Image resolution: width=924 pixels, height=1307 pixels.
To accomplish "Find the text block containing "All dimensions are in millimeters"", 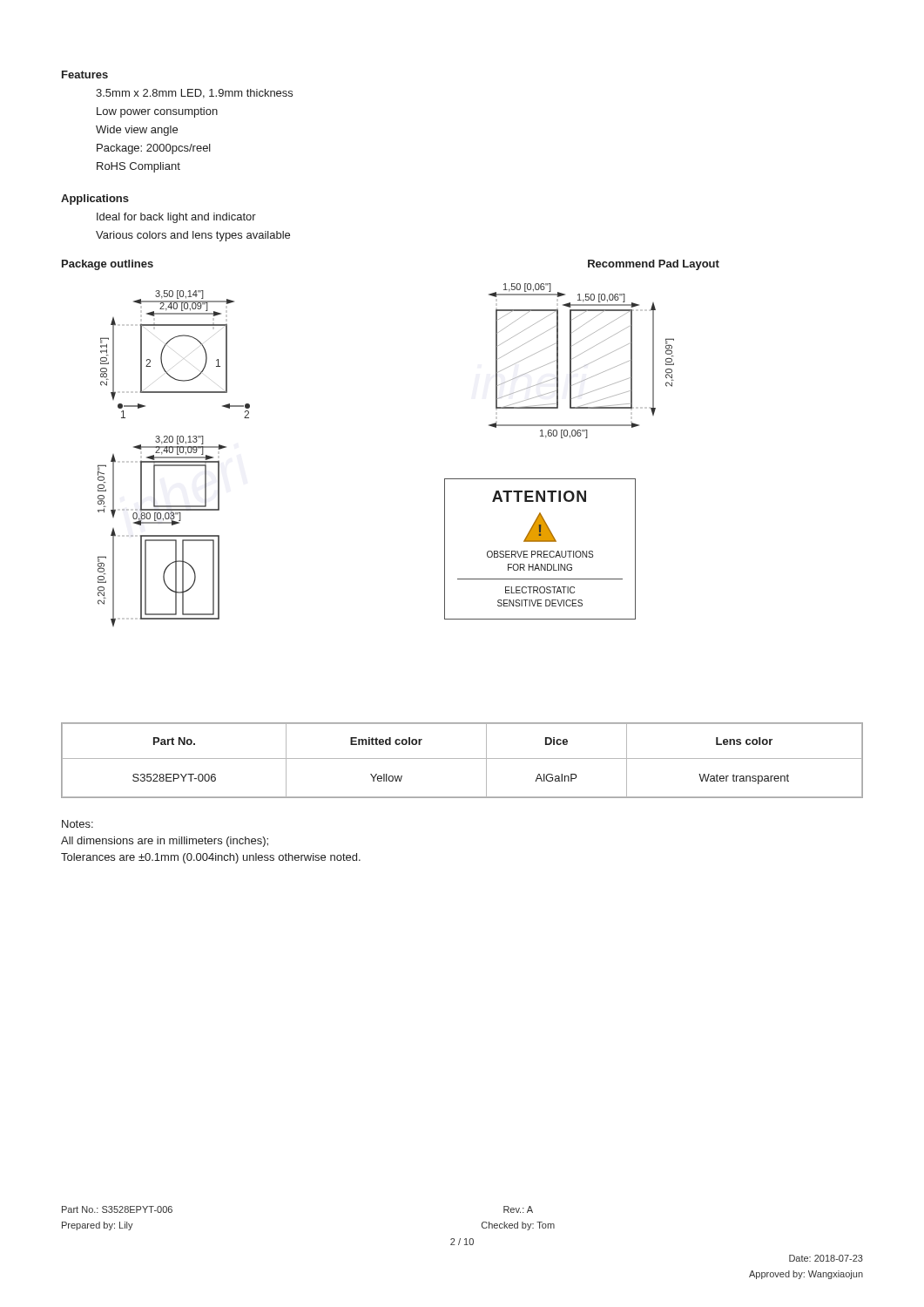I will tap(165, 840).
